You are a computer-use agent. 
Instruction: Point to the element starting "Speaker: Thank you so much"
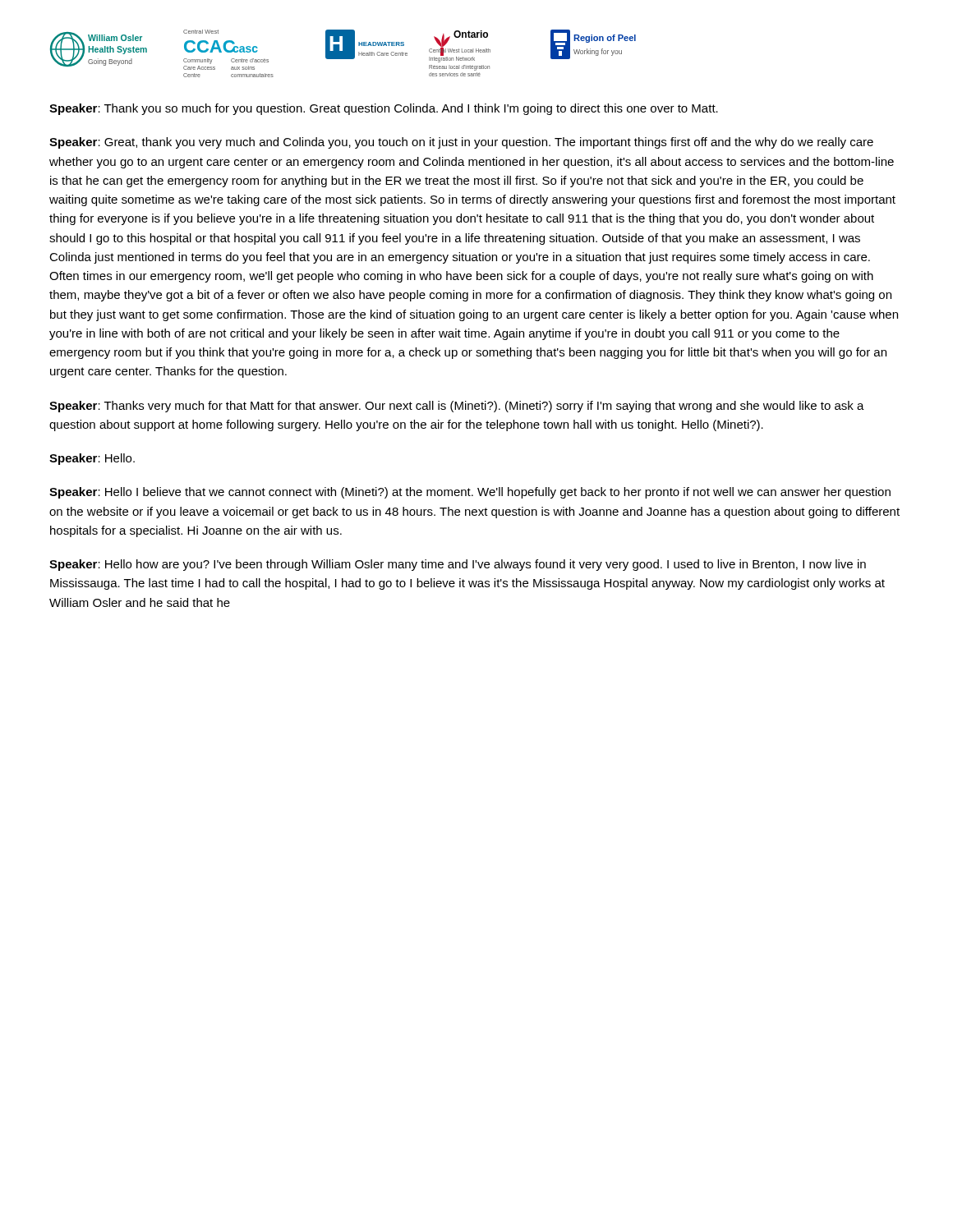coord(476,108)
